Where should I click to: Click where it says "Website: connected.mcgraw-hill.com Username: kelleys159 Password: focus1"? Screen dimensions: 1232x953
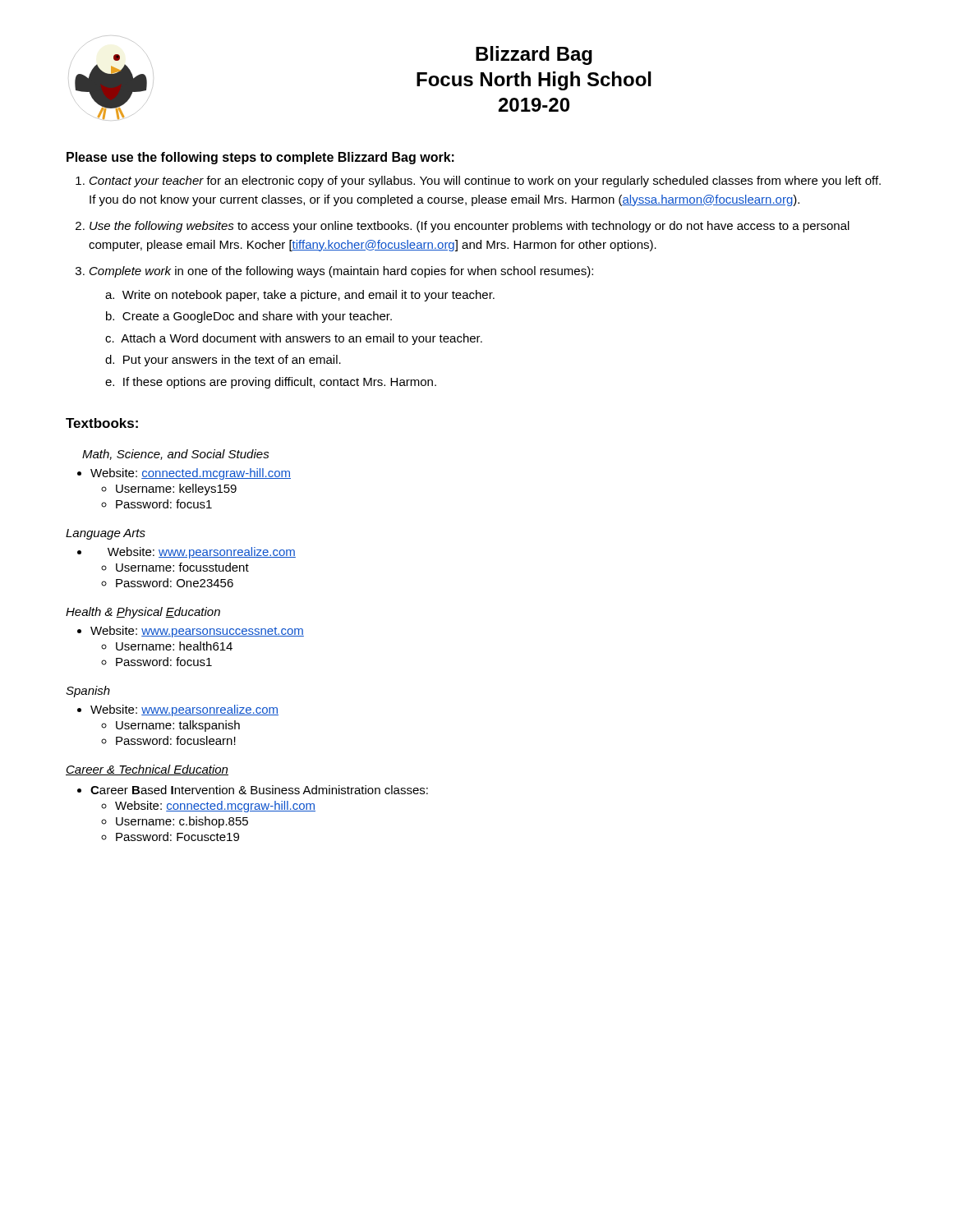tap(184, 474)
